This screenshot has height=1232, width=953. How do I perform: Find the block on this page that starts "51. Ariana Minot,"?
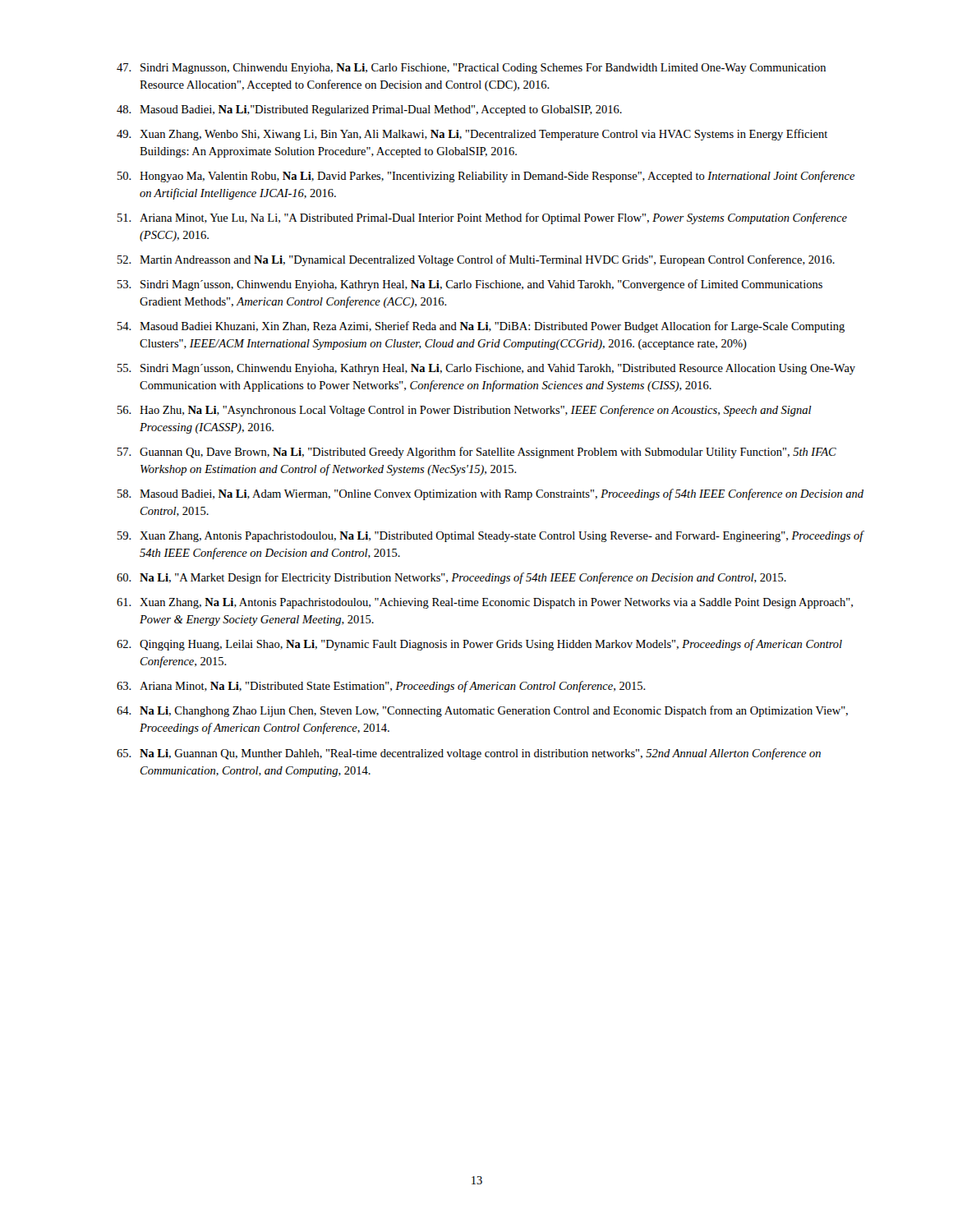(x=476, y=227)
